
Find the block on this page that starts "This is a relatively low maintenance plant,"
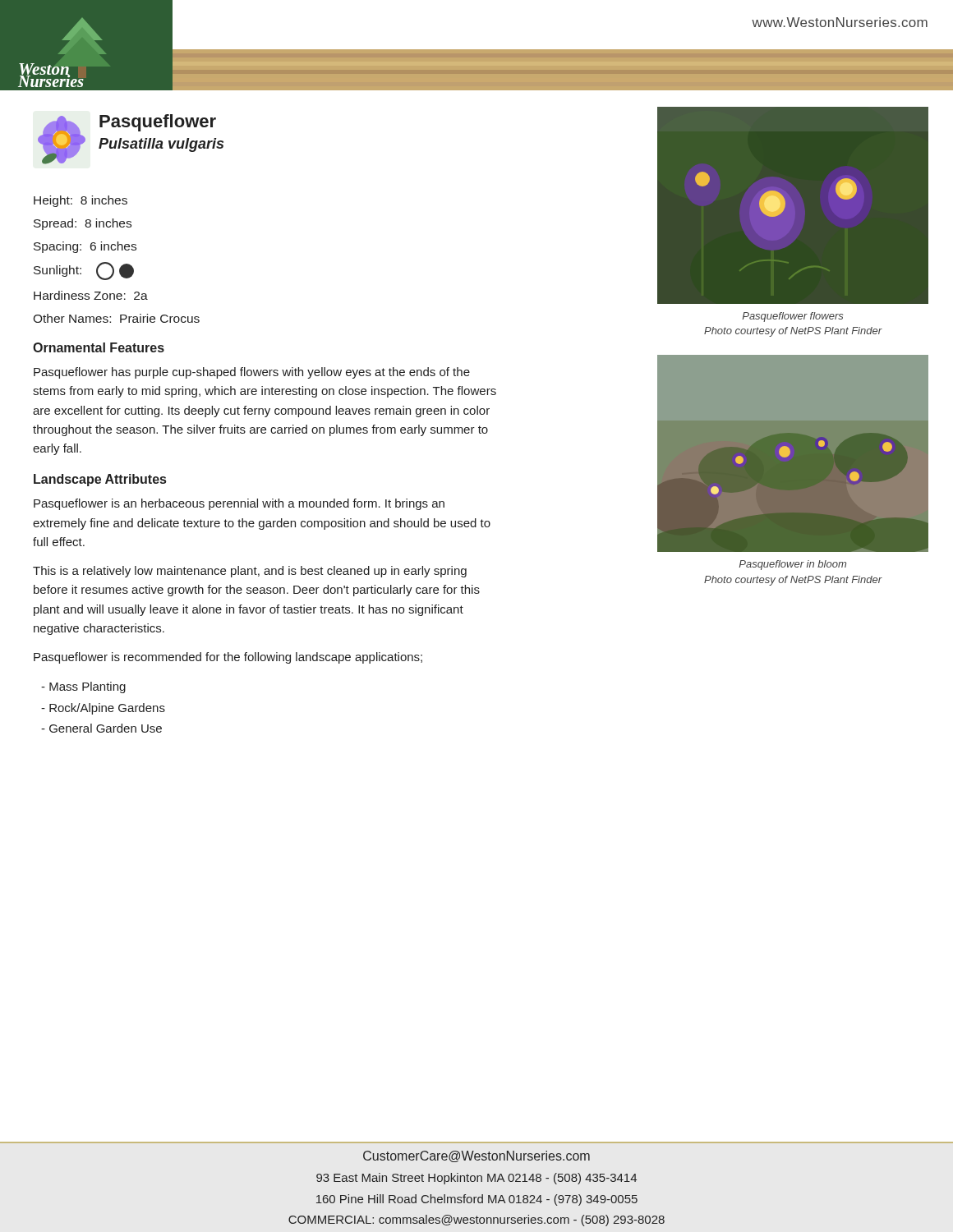pyautogui.click(x=256, y=599)
